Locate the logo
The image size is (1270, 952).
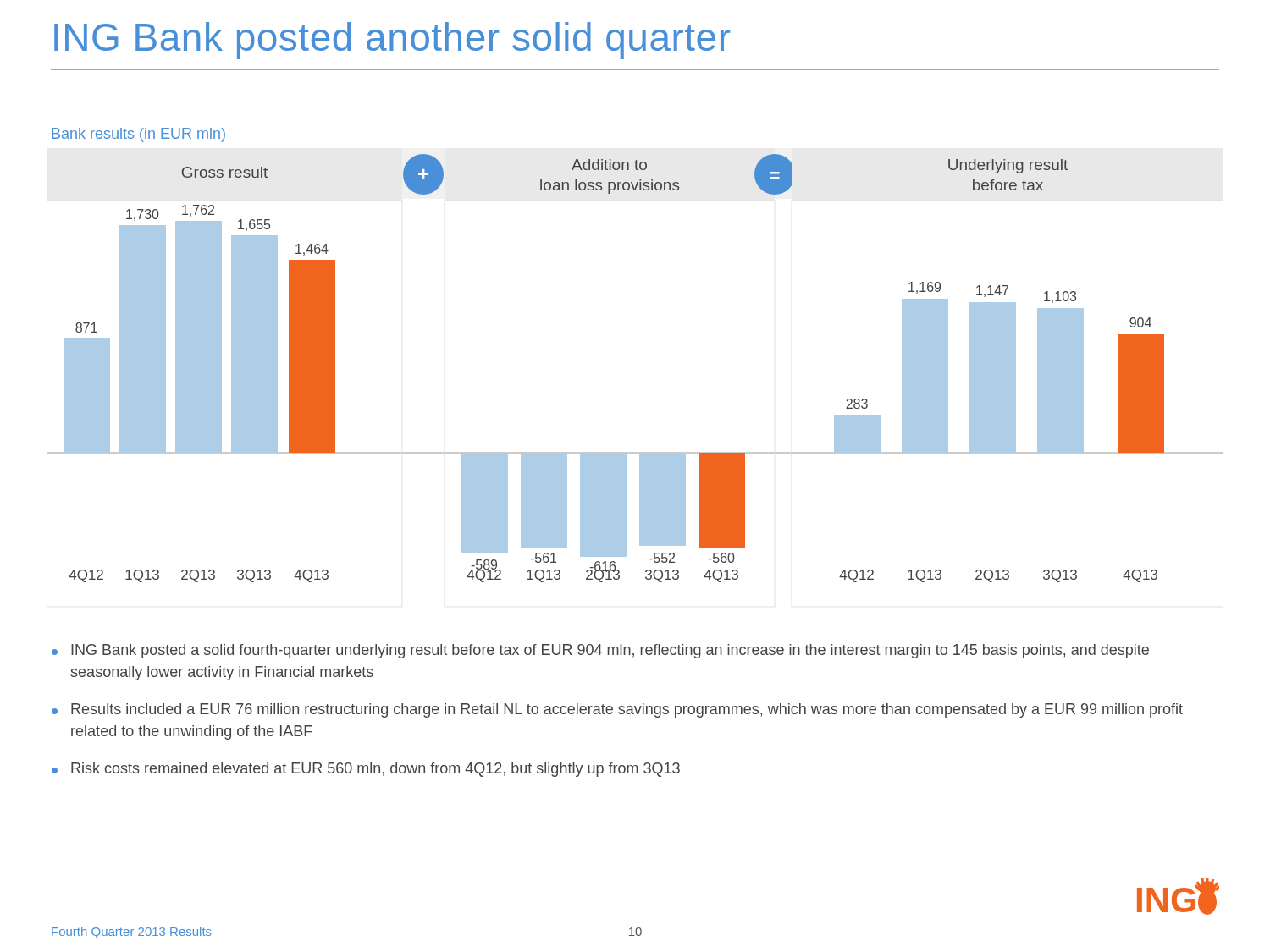click(x=1177, y=902)
